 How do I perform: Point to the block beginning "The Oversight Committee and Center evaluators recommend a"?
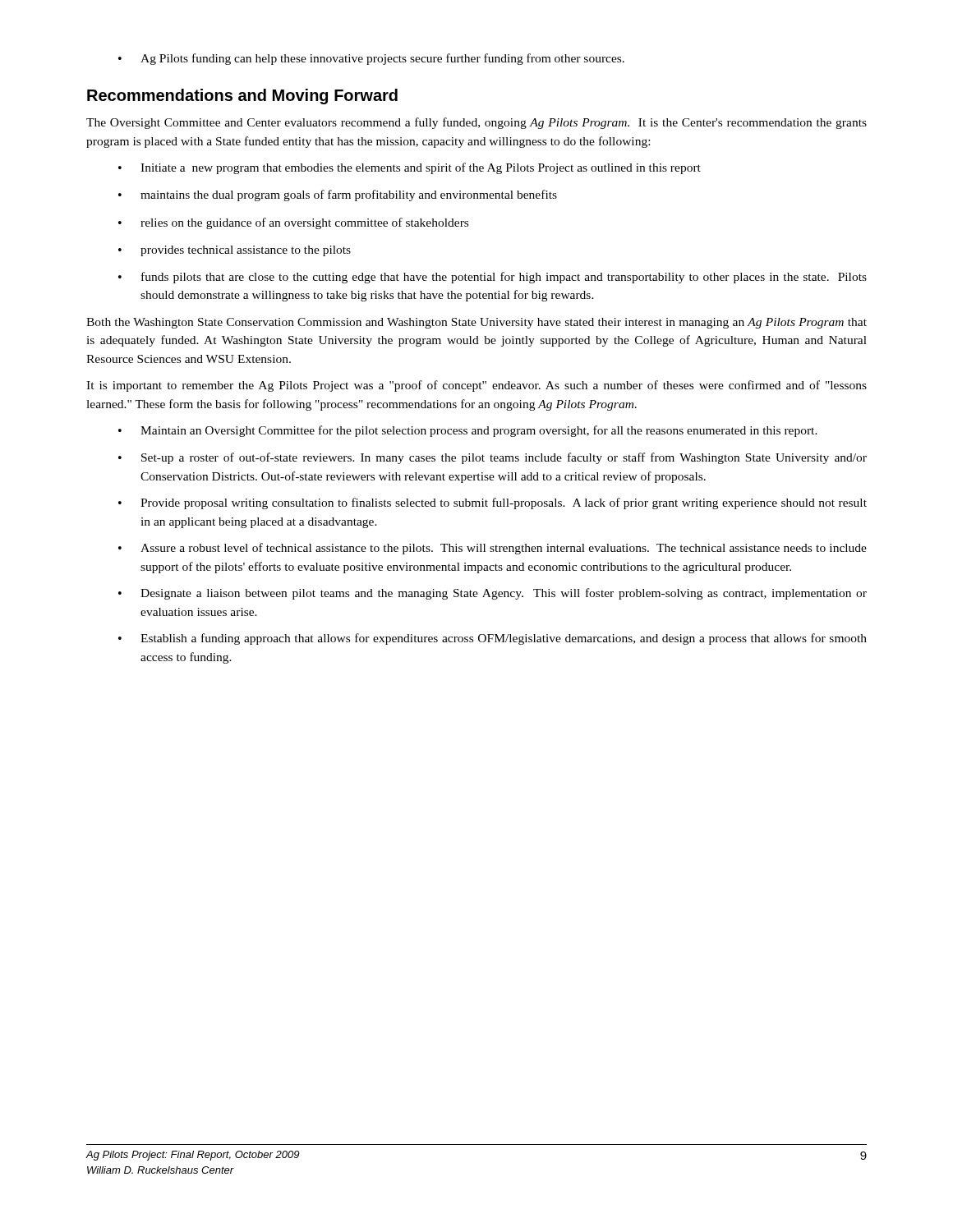(476, 132)
